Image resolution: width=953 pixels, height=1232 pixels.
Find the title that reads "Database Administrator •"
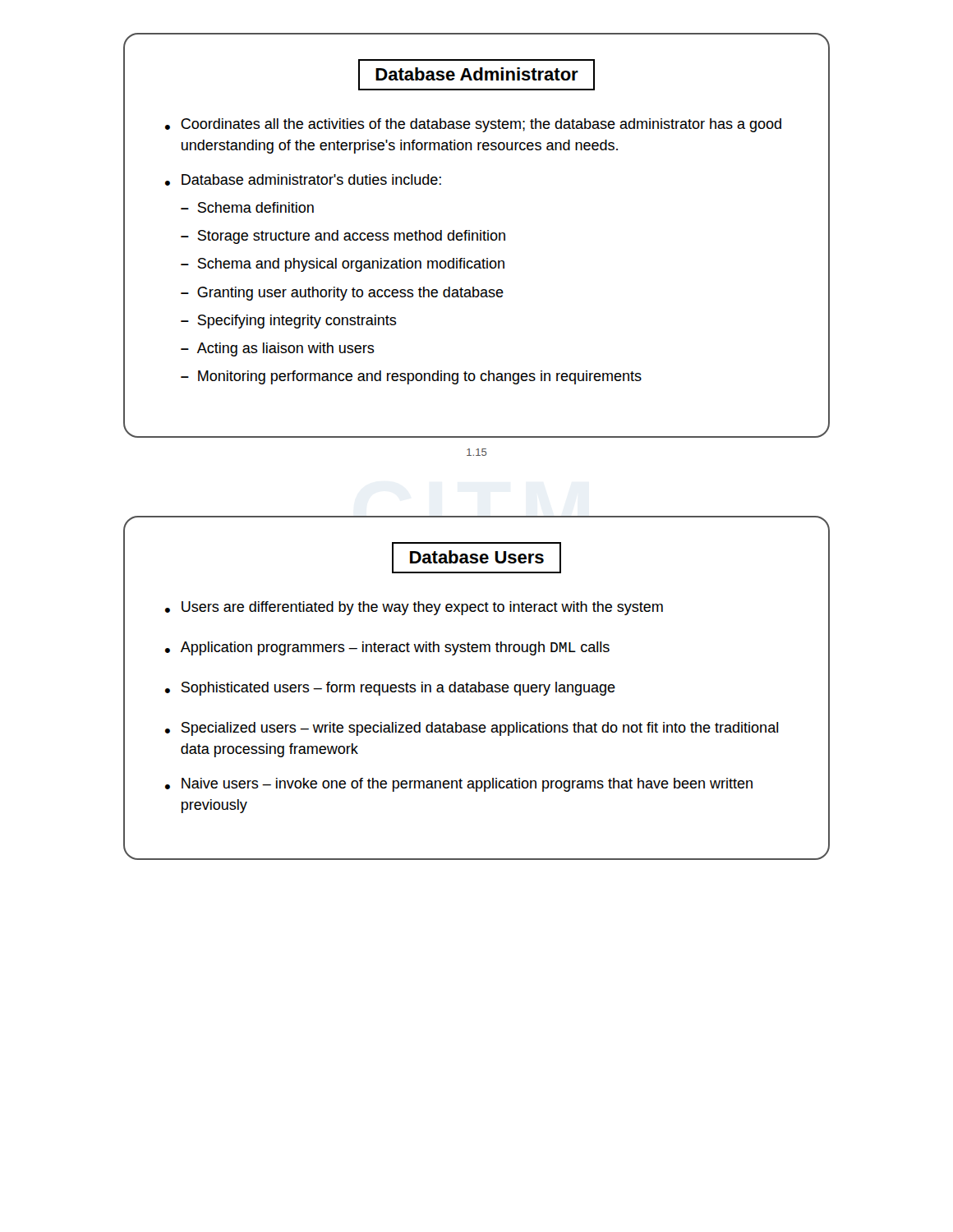coord(476,226)
